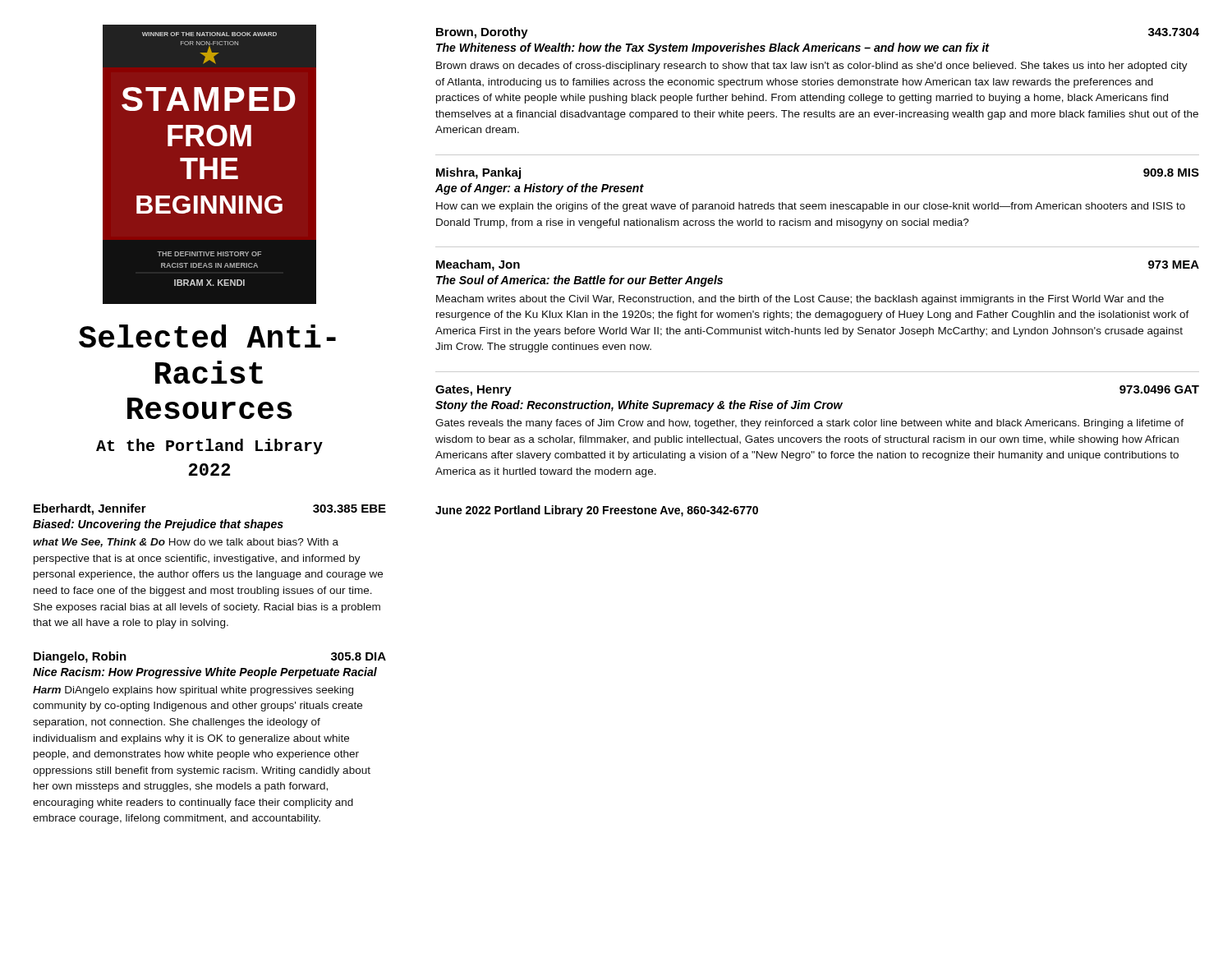Find the title
This screenshot has height=953, width=1232.
pyautogui.click(x=209, y=375)
